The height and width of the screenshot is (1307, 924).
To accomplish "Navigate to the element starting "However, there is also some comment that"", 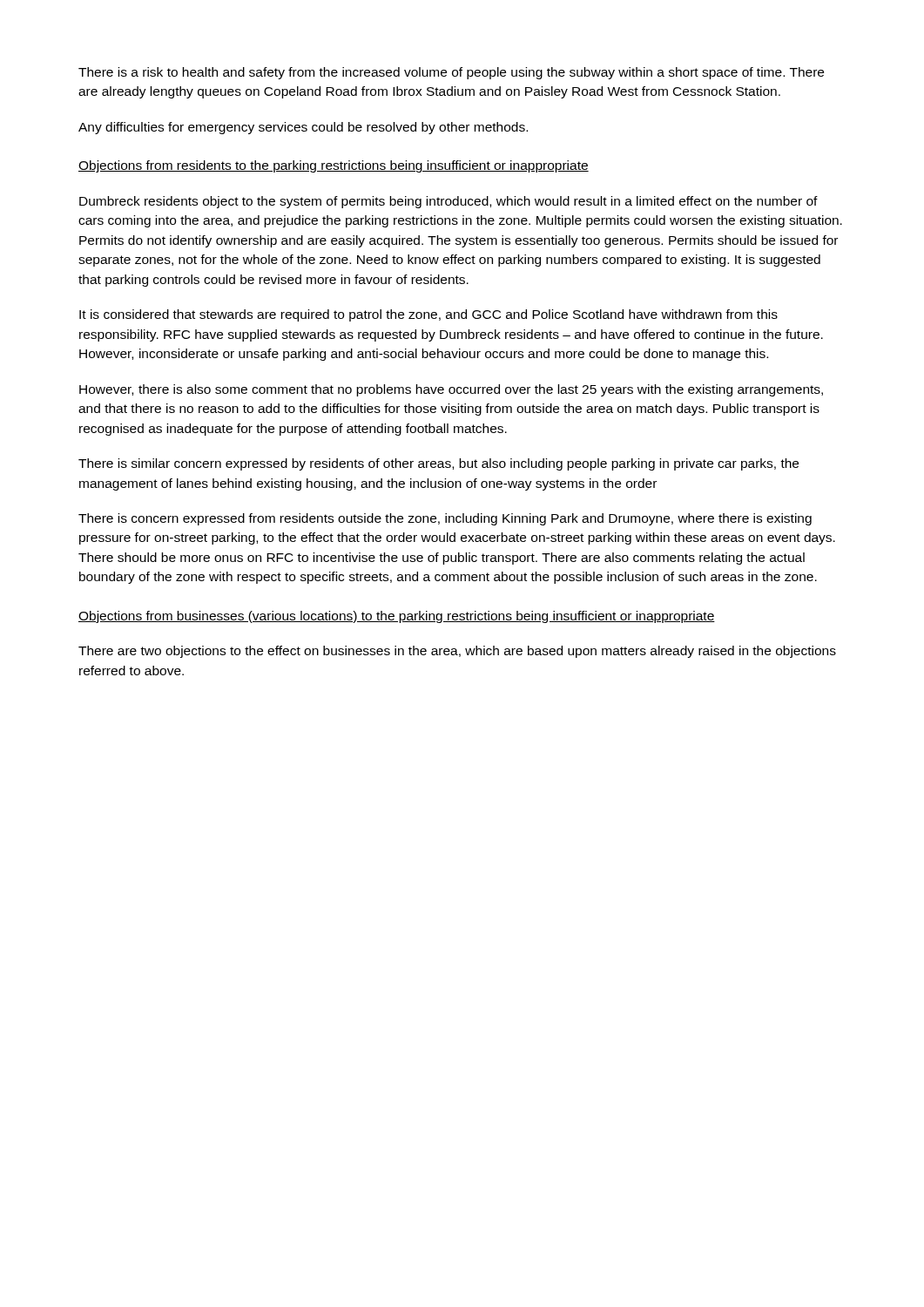I will 451,408.
